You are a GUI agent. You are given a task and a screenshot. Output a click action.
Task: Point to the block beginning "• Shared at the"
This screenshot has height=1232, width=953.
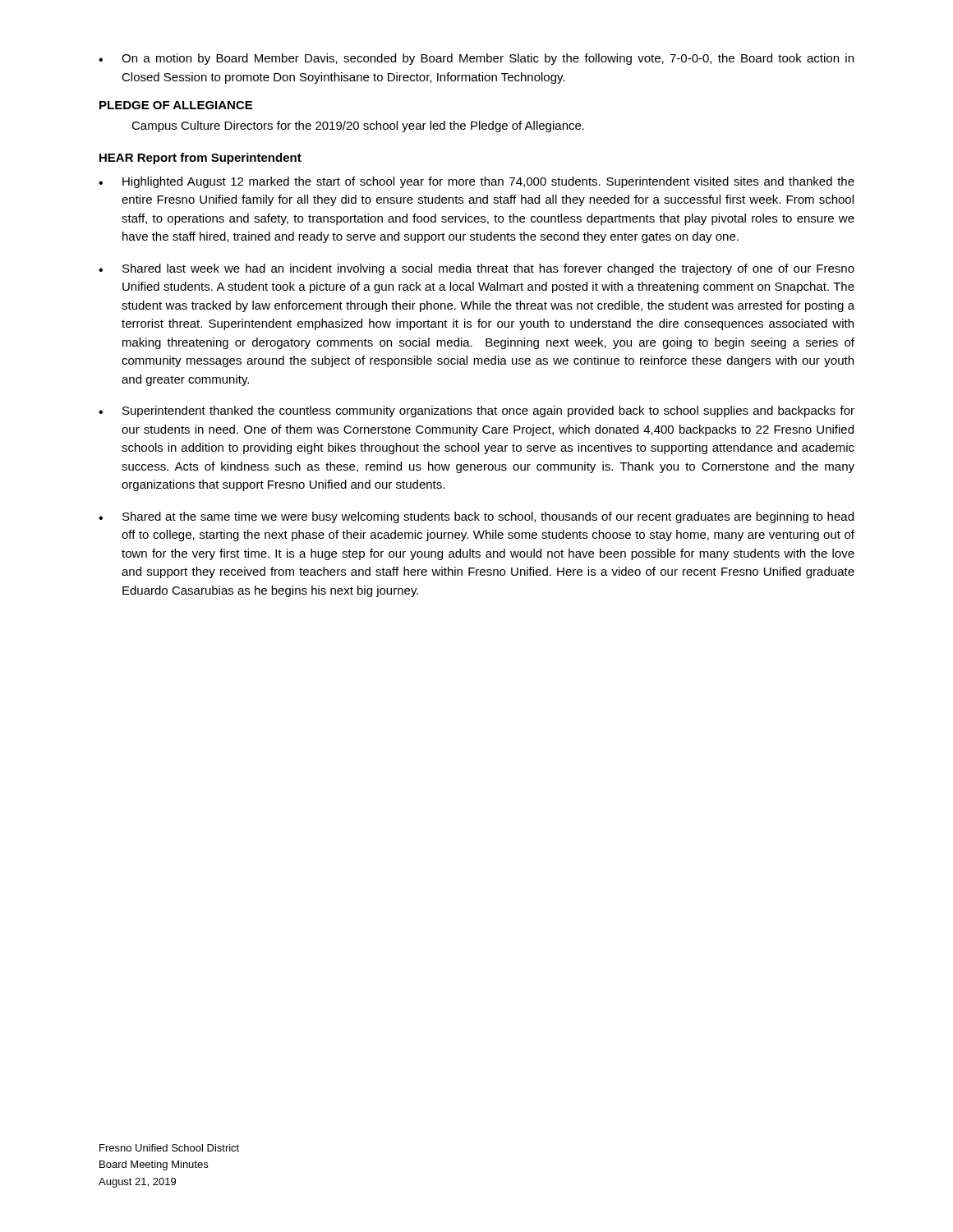point(476,553)
